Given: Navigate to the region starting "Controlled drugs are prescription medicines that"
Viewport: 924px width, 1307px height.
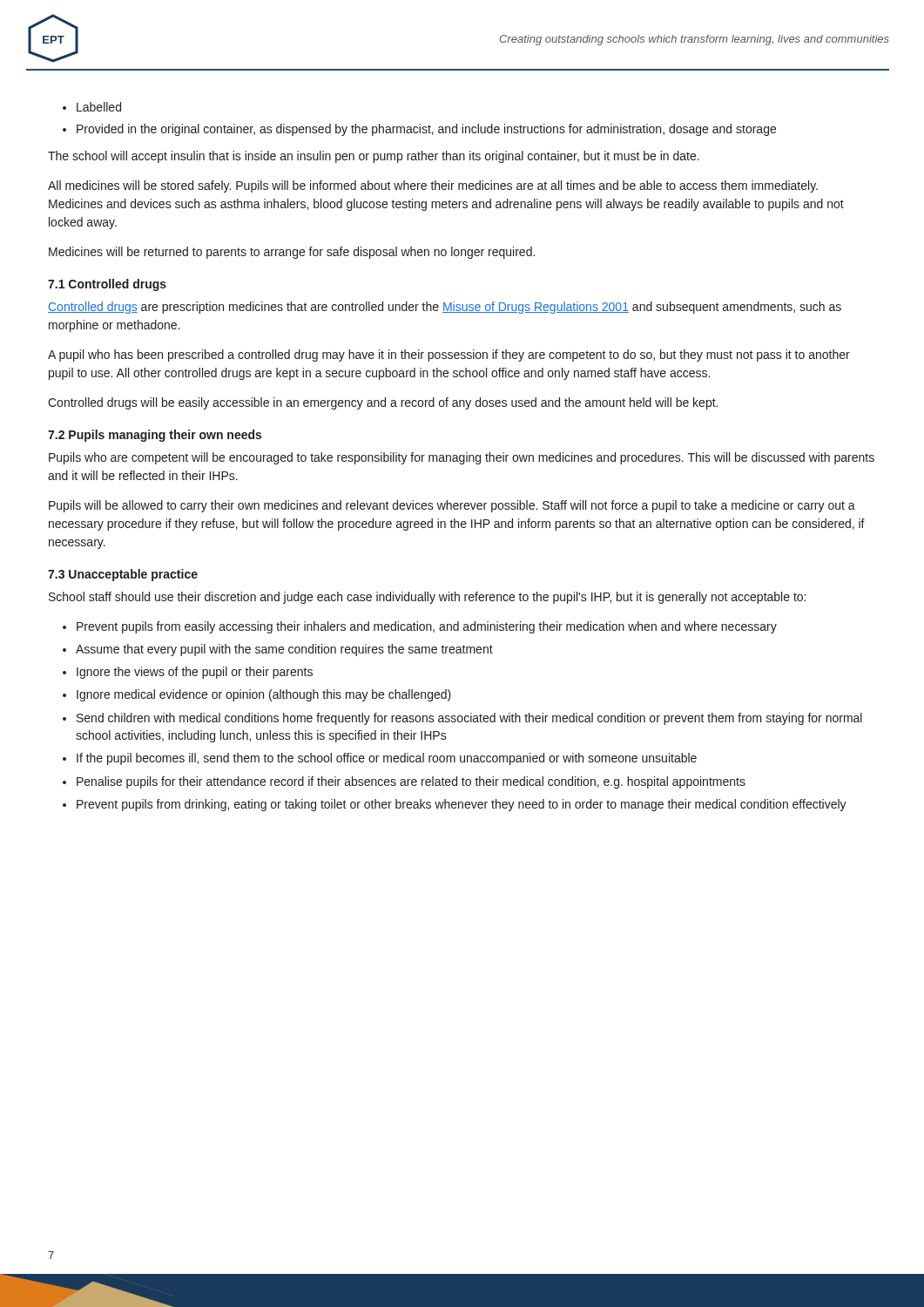Looking at the screenshot, I should click(445, 316).
